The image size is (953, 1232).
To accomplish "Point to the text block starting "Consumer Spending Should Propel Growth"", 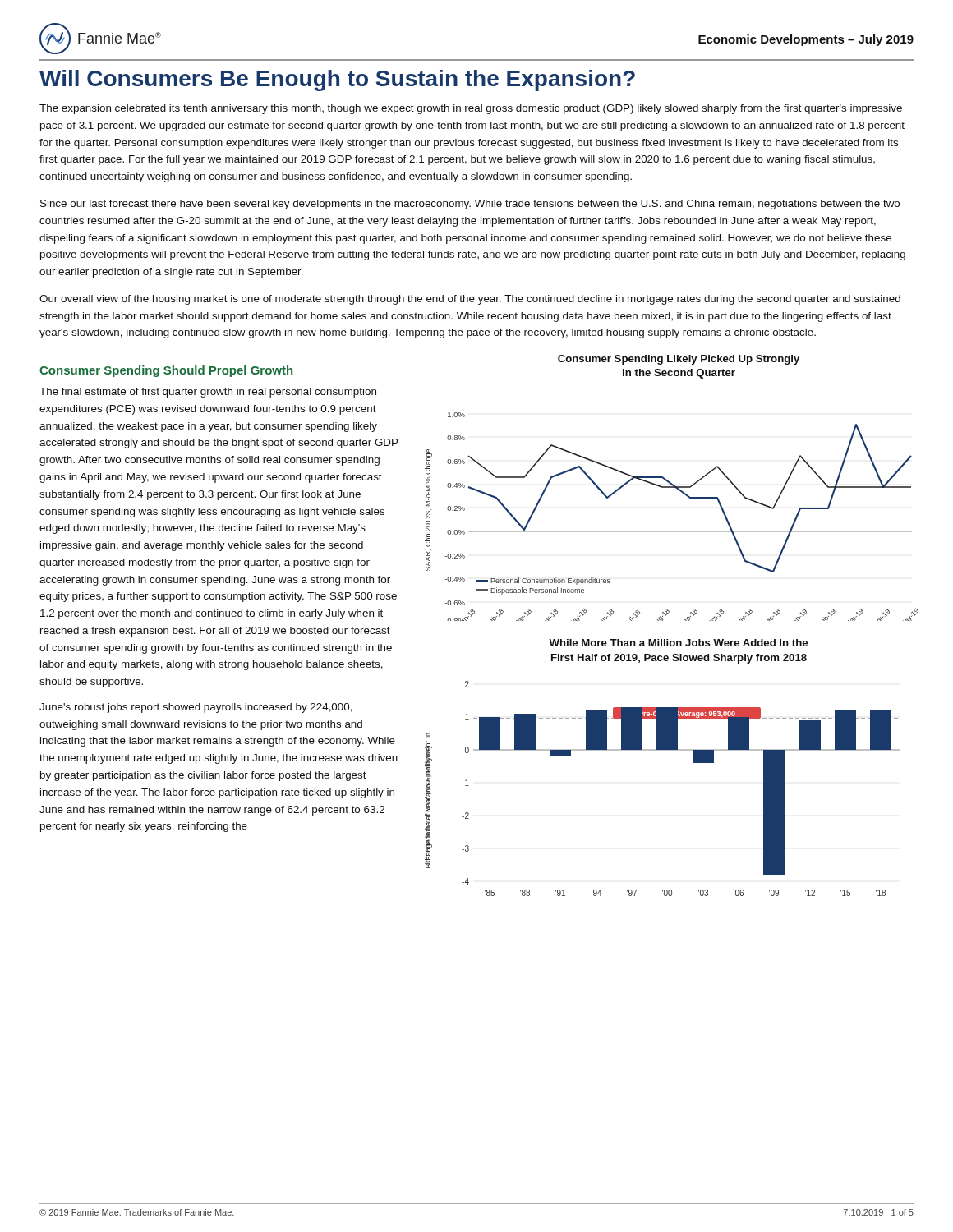I will 166,370.
